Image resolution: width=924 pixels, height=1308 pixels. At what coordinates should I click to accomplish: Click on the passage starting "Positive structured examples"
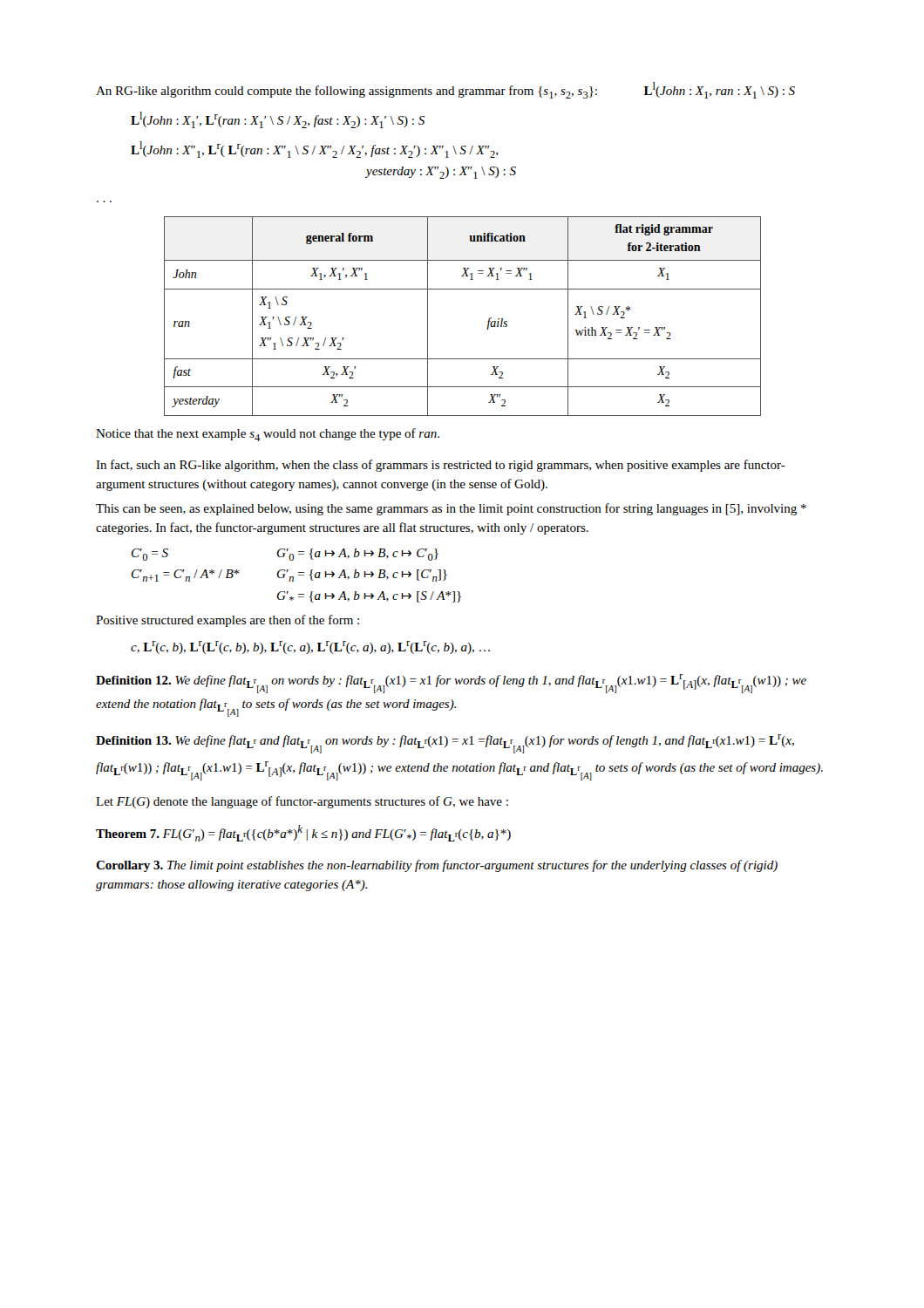coord(228,620)
